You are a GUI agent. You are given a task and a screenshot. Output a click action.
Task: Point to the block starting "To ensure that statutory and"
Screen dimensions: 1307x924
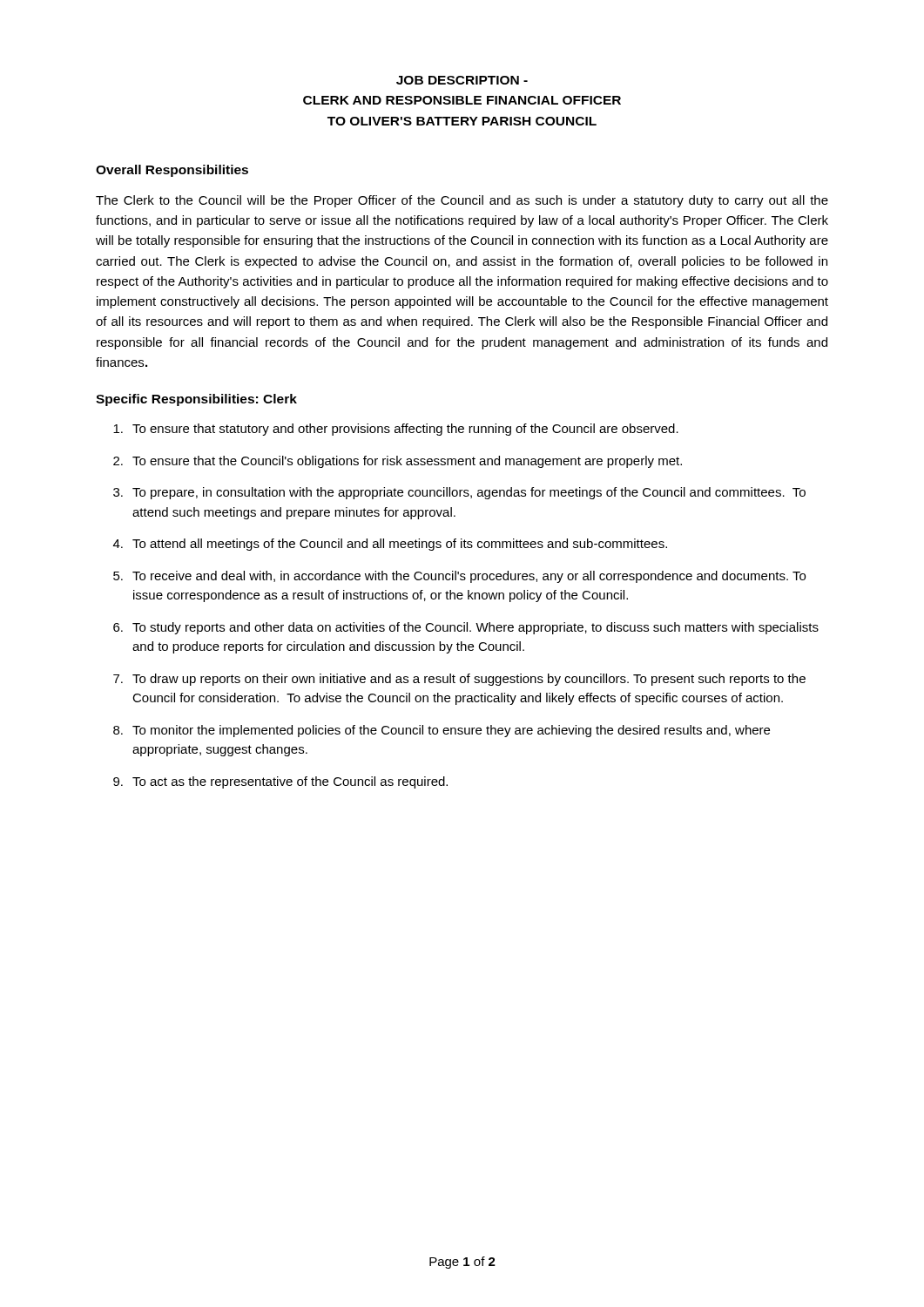pos(462,429)
